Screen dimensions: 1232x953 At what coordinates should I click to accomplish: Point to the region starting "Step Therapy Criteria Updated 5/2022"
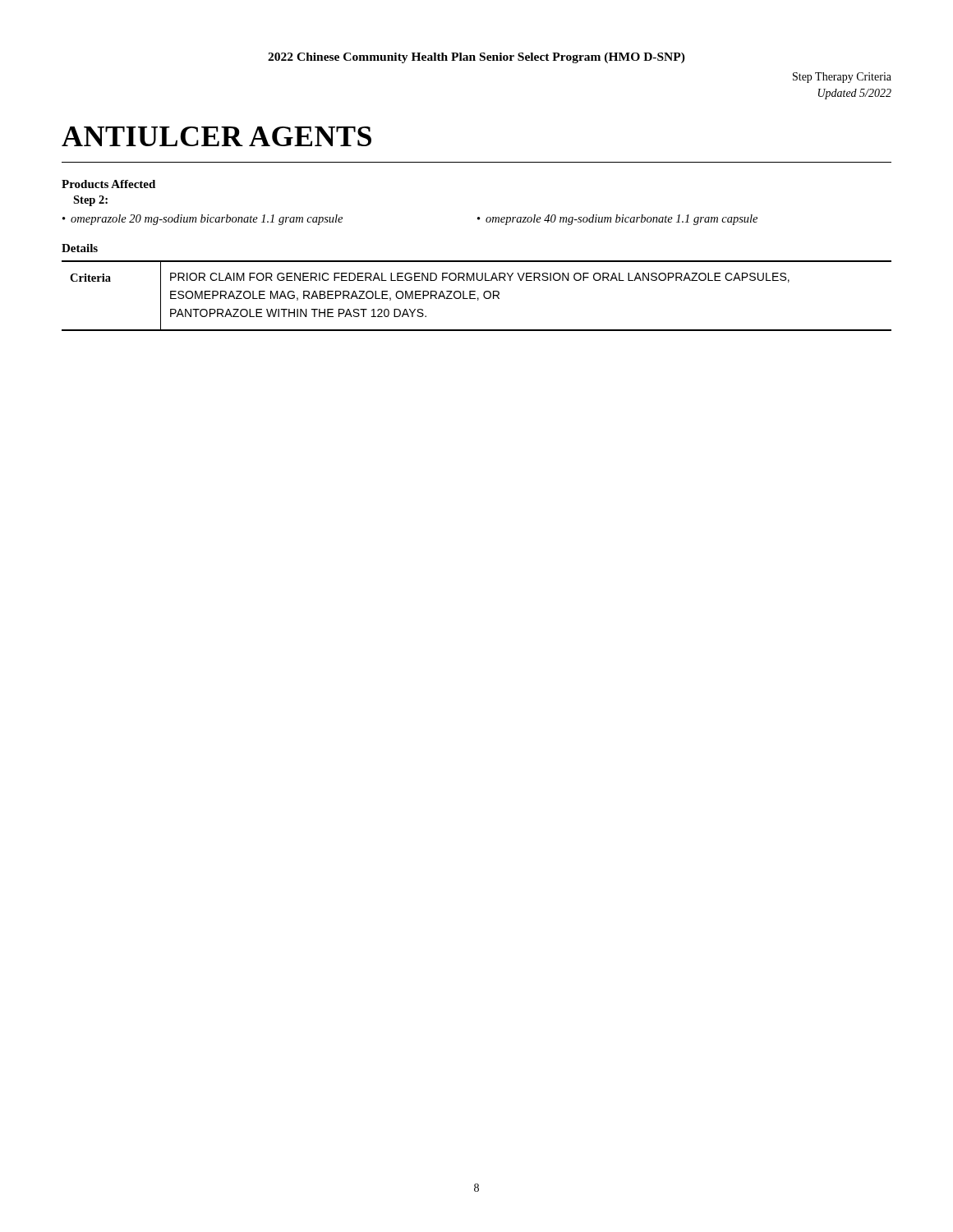click(842, 85)
